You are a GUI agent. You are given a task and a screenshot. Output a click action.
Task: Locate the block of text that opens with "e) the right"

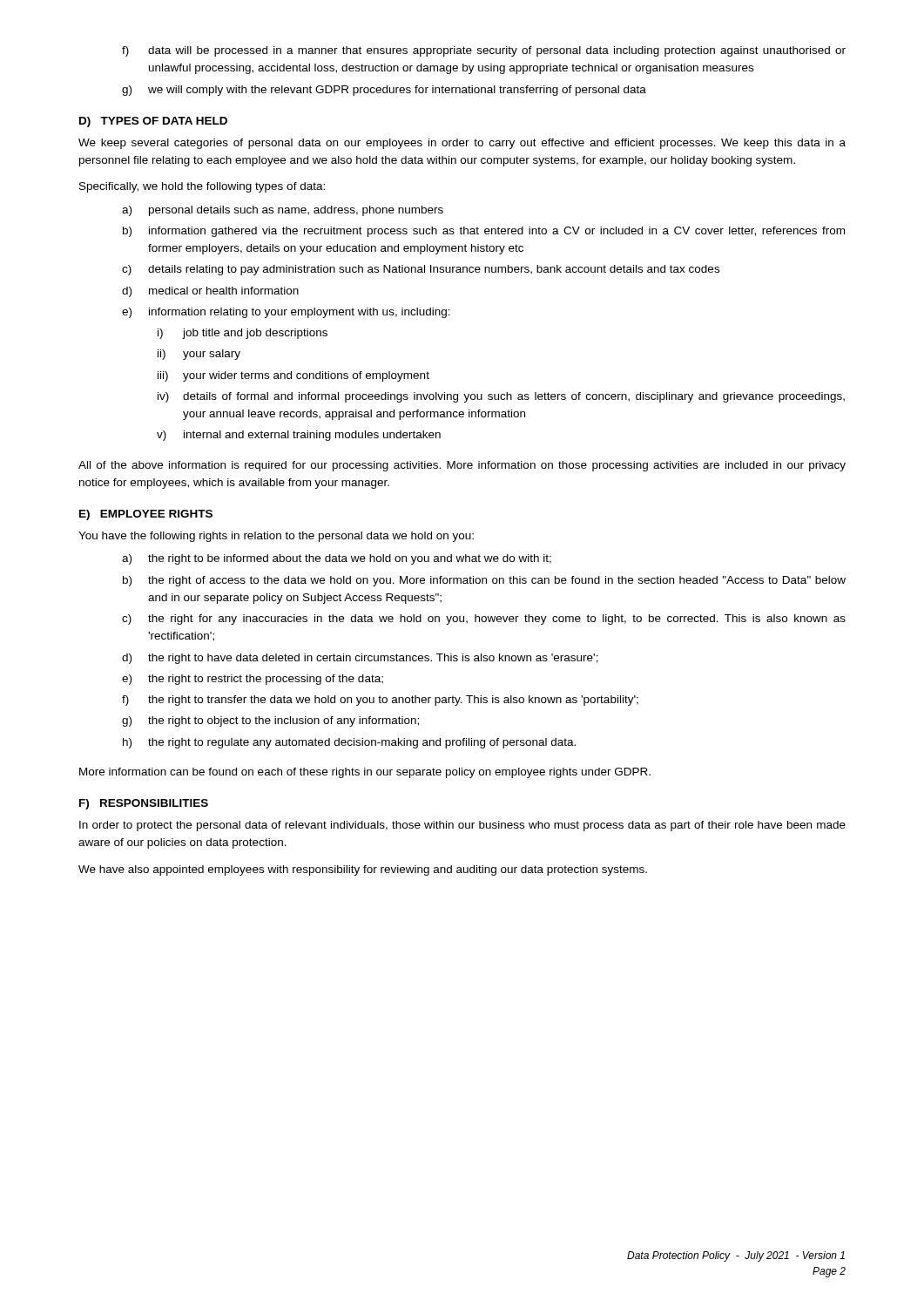[x=253, y=680]
